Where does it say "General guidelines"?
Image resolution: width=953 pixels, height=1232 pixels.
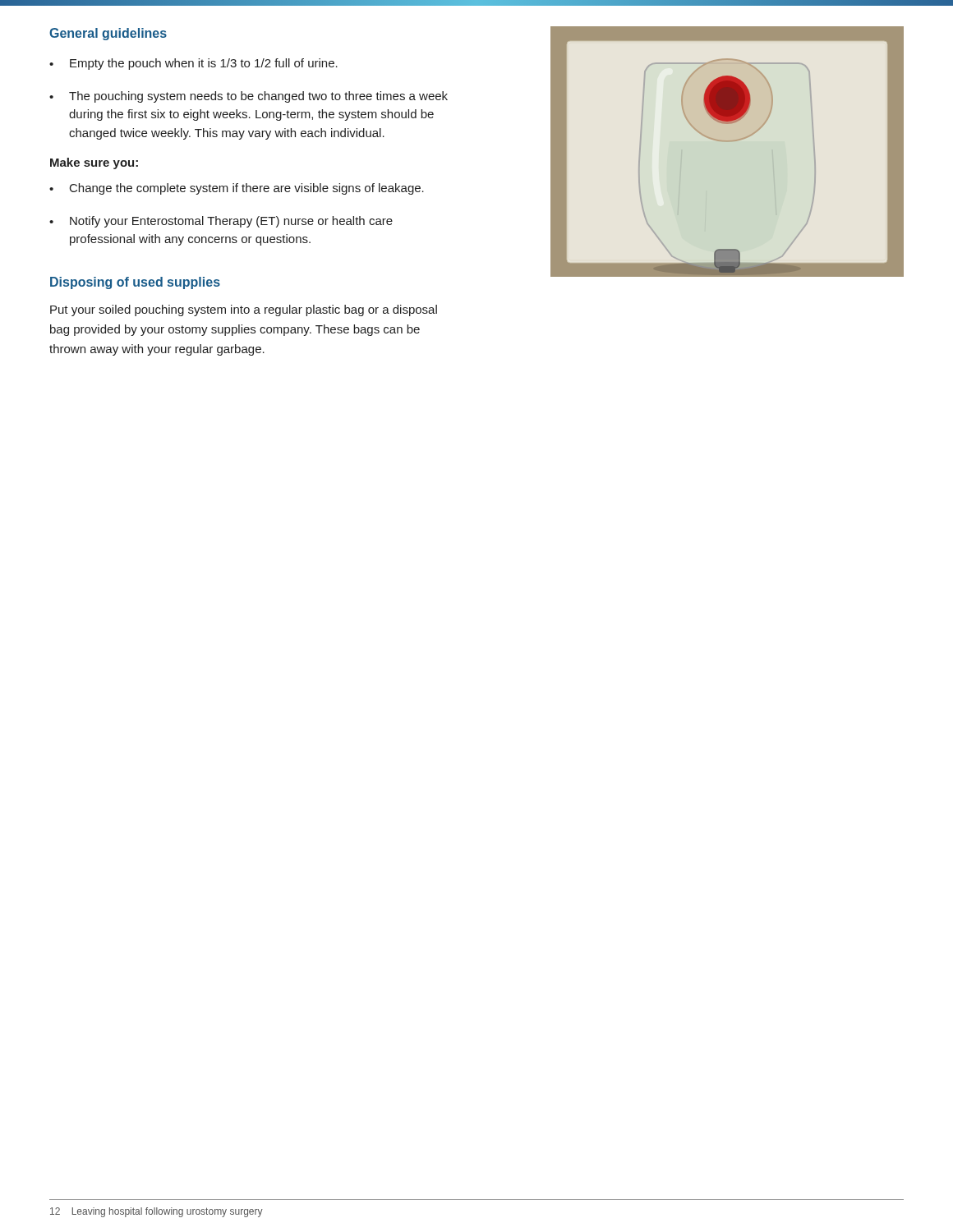click(x=108, y=33)
